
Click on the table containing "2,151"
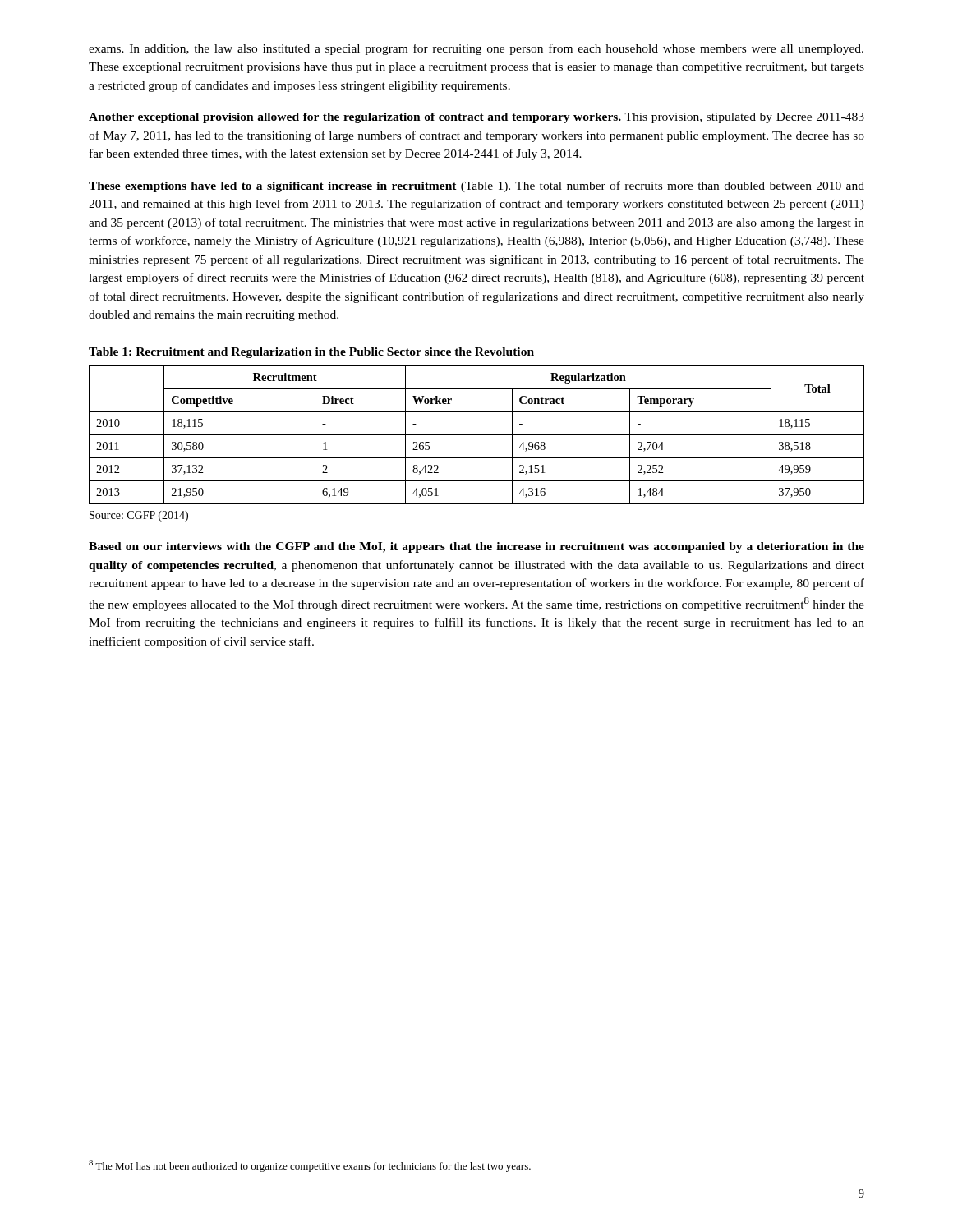pyautogui.click(x=476, y=435)
